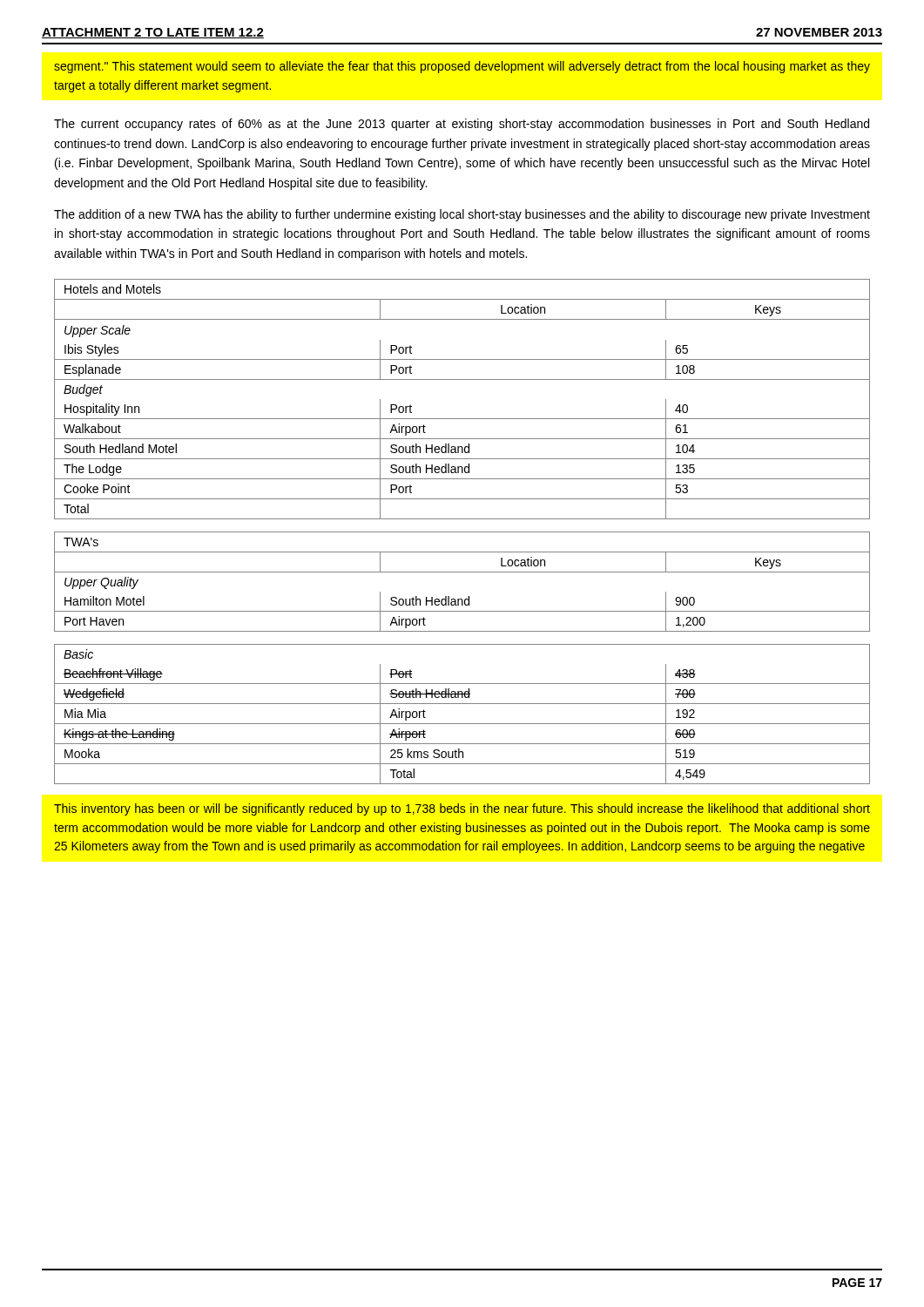Find the block on this page that starts "This inventory has been or will be"
Screen dimensions: 1307x924
point(462,828)
